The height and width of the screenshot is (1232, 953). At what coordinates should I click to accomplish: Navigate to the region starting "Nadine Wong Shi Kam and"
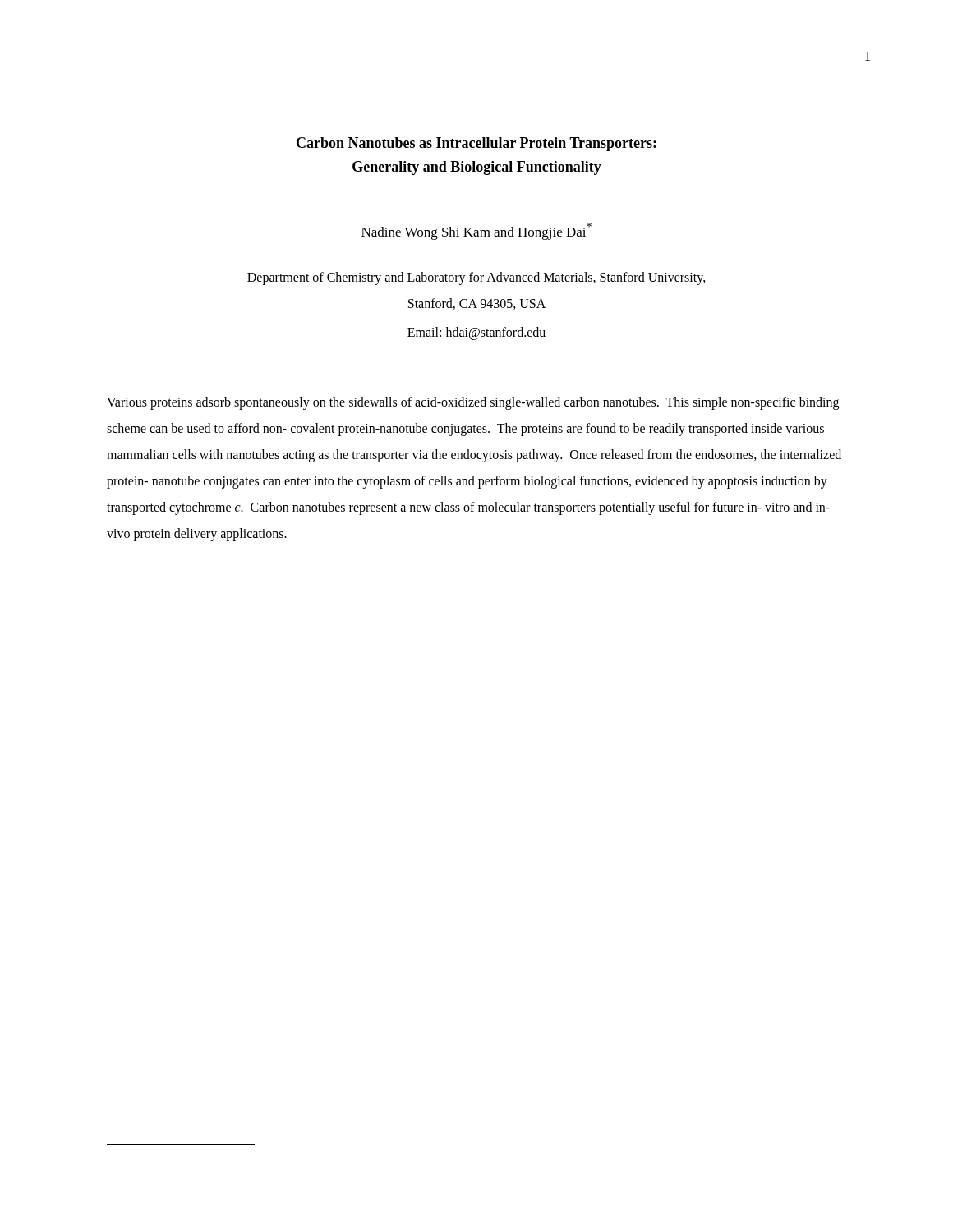[x=476, y=230]
